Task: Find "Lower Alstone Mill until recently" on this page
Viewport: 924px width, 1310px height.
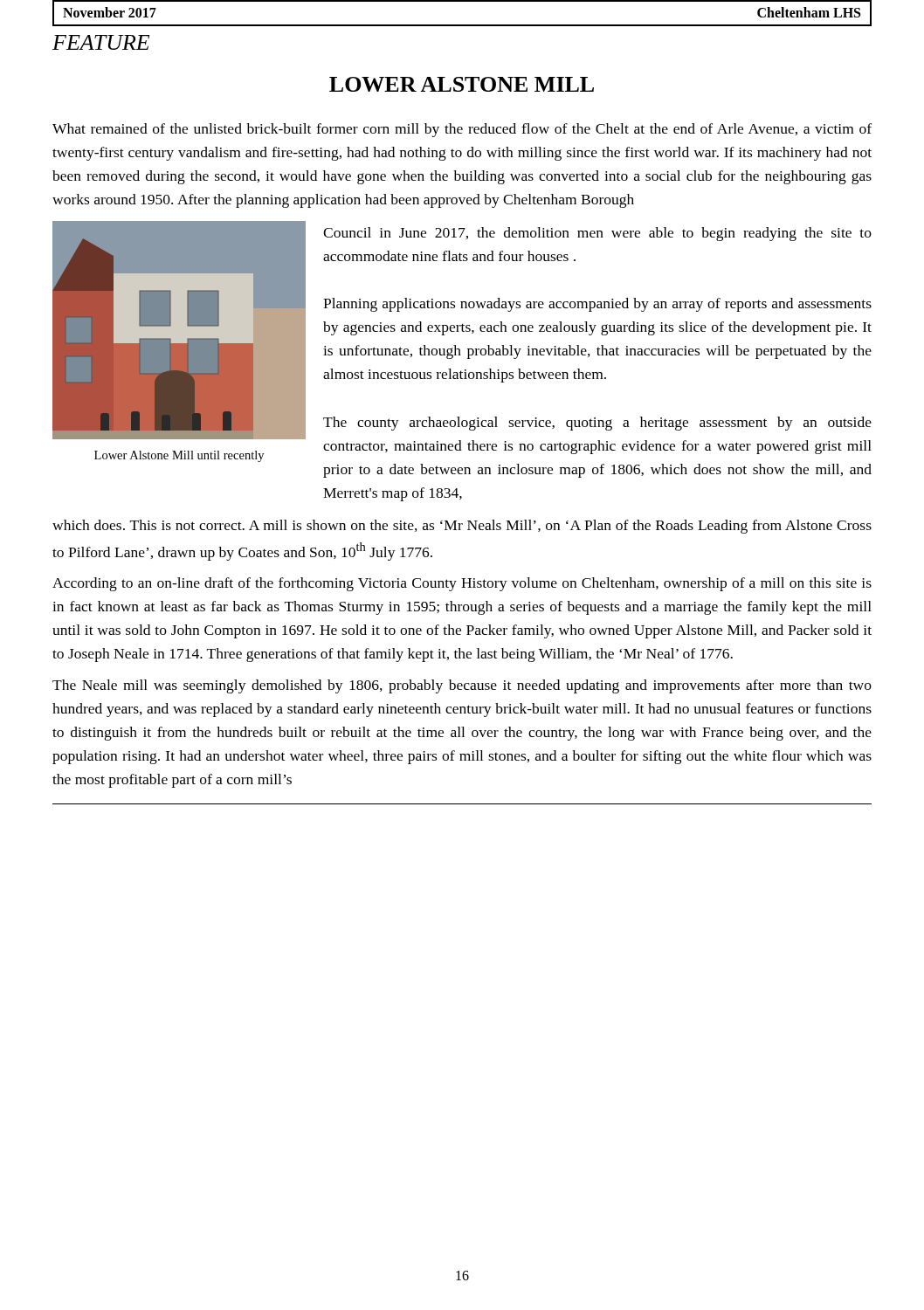Action: [x=179, y=455]
